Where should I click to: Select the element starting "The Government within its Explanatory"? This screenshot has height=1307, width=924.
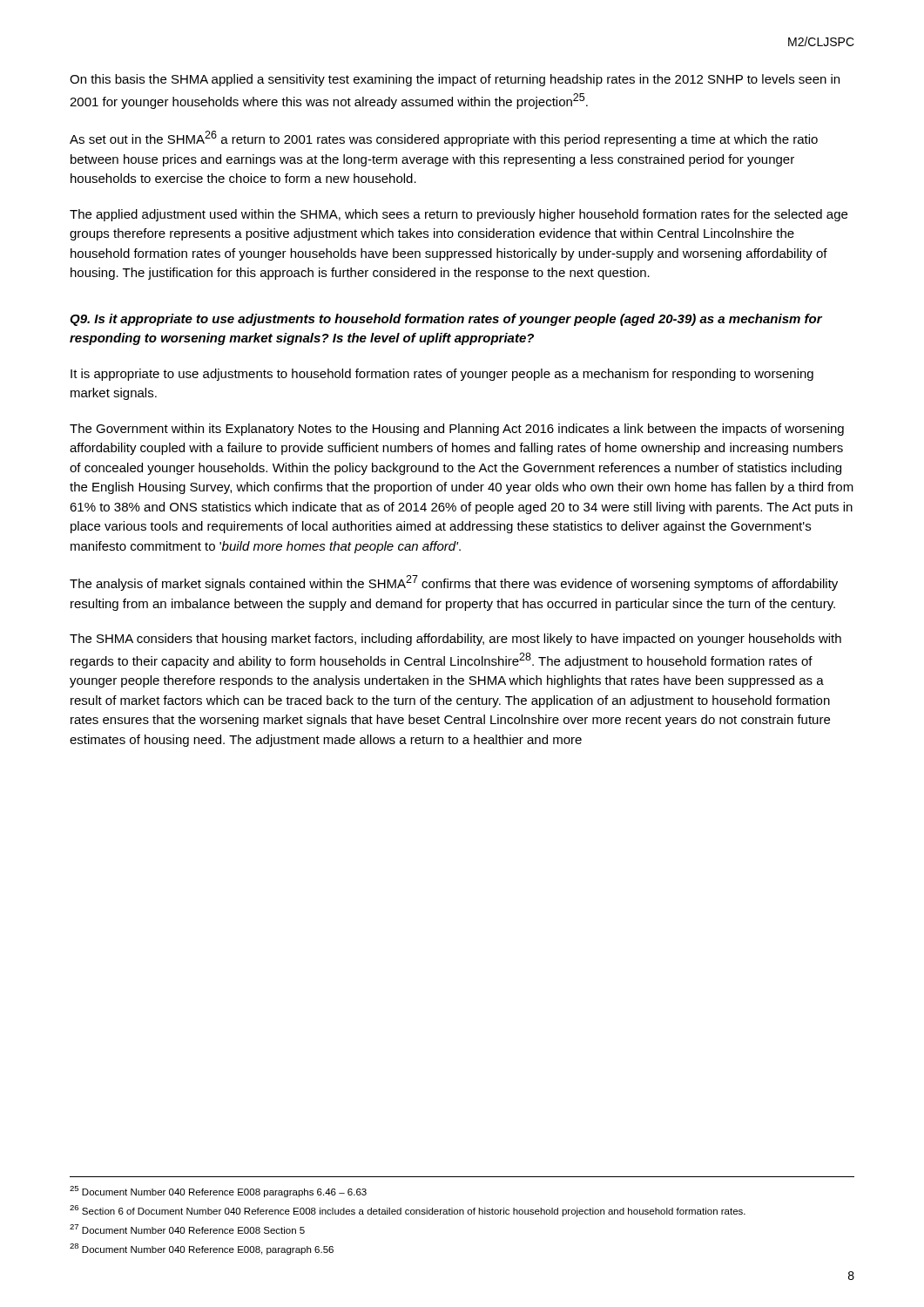click(462, 487)
